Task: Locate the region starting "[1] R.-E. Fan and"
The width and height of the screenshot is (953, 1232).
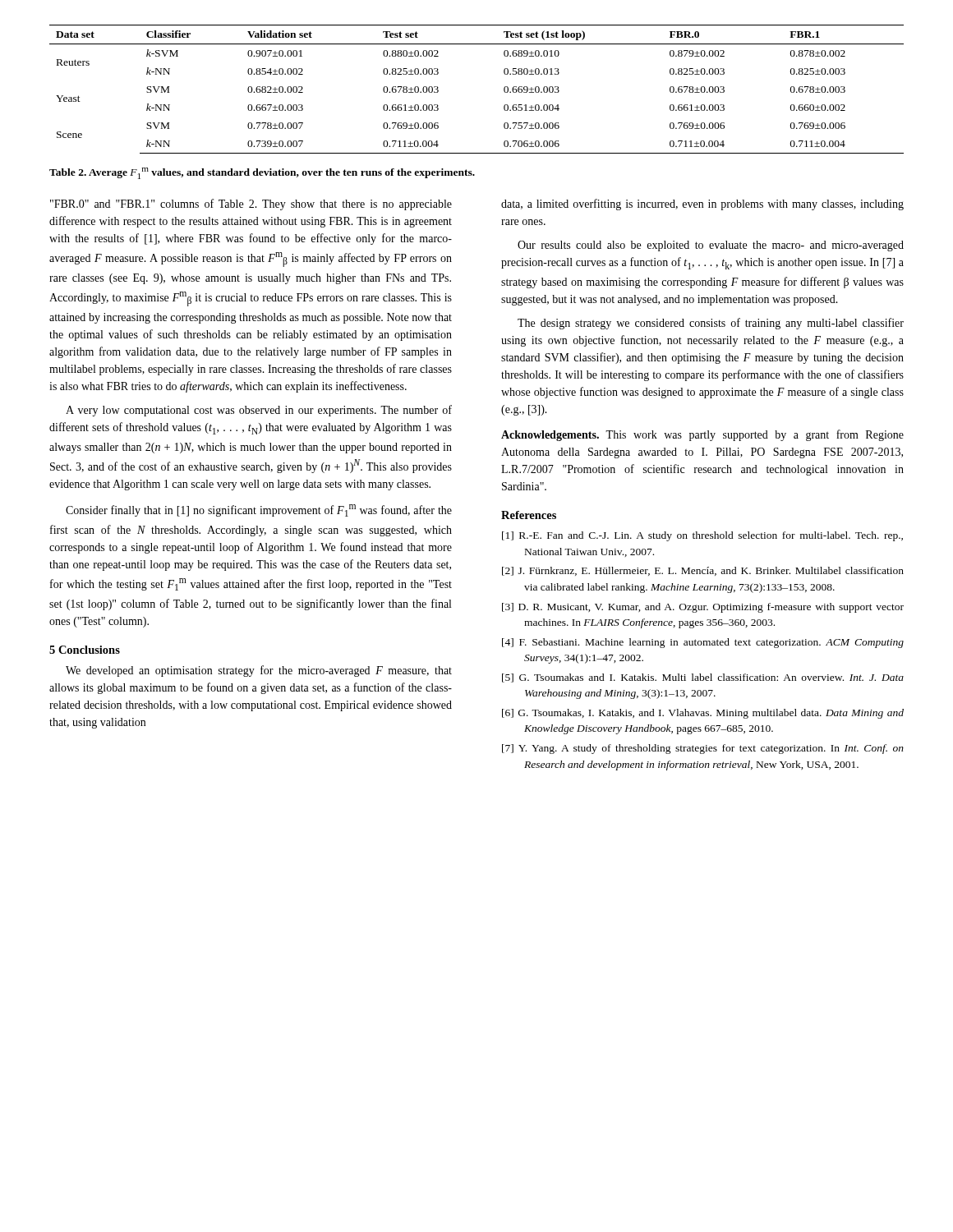Action: (x=702, y=543)
